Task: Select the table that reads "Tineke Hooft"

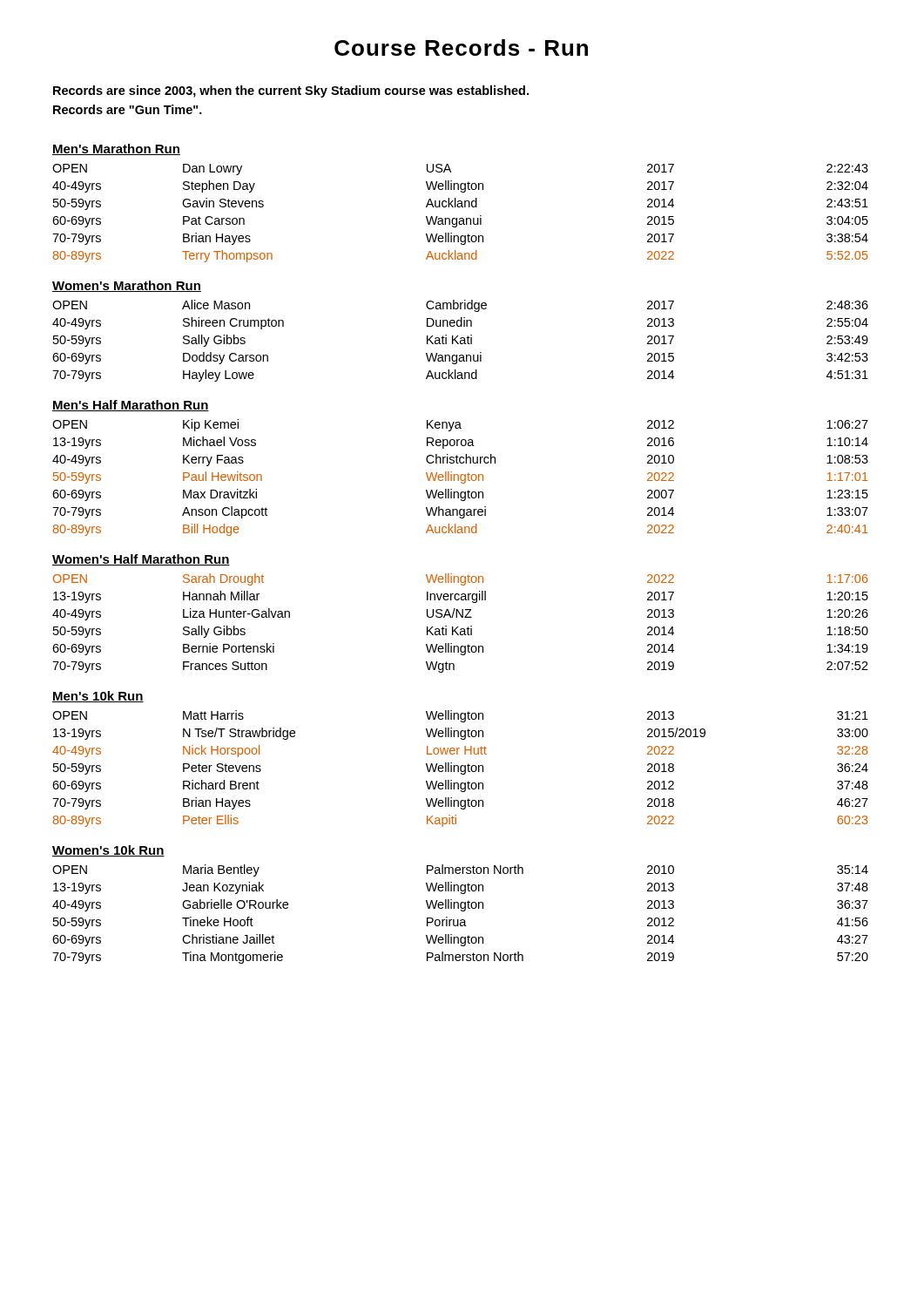Action: click(x=462, y=913)
